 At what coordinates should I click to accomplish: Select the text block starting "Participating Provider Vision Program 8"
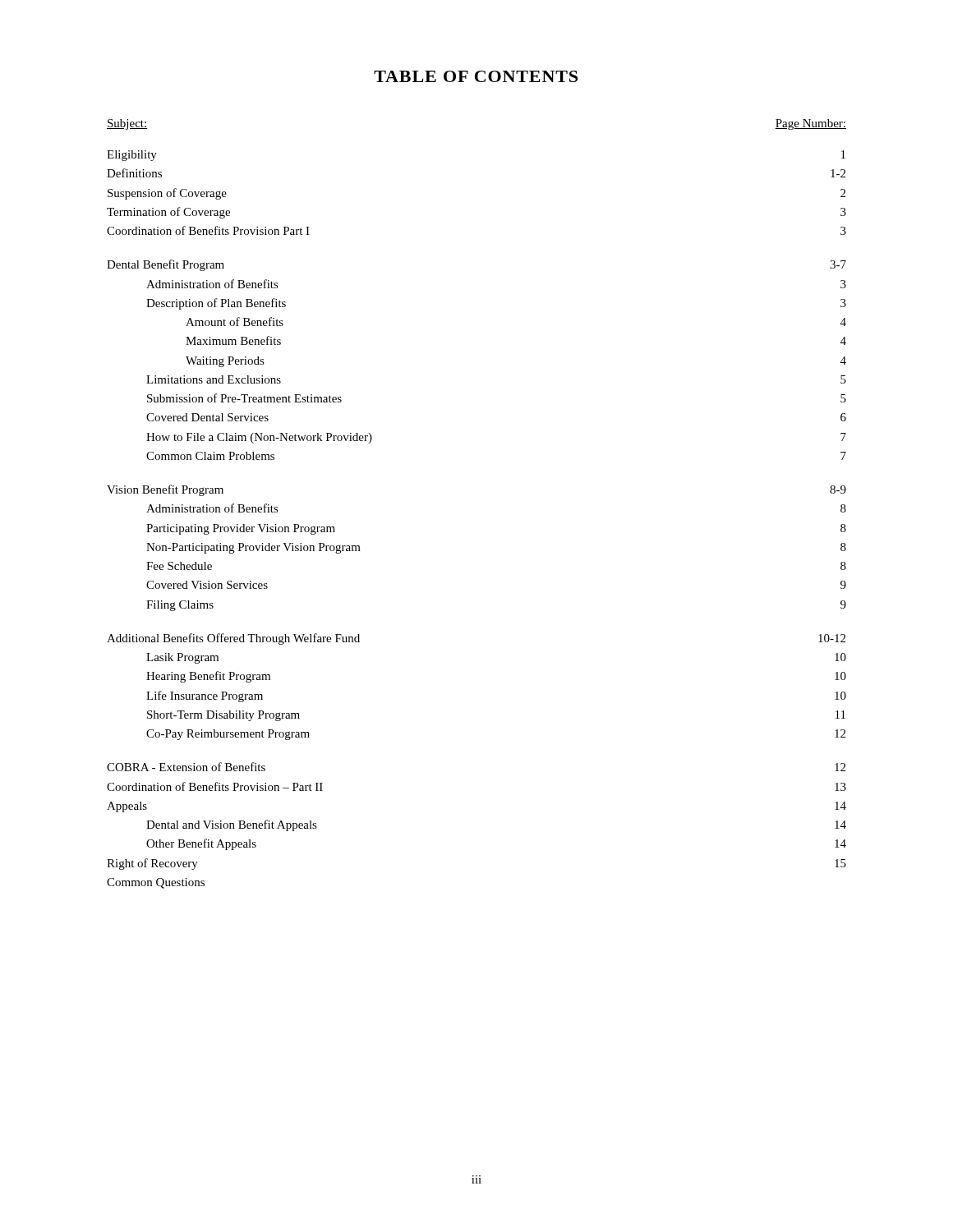coord(250,529)
